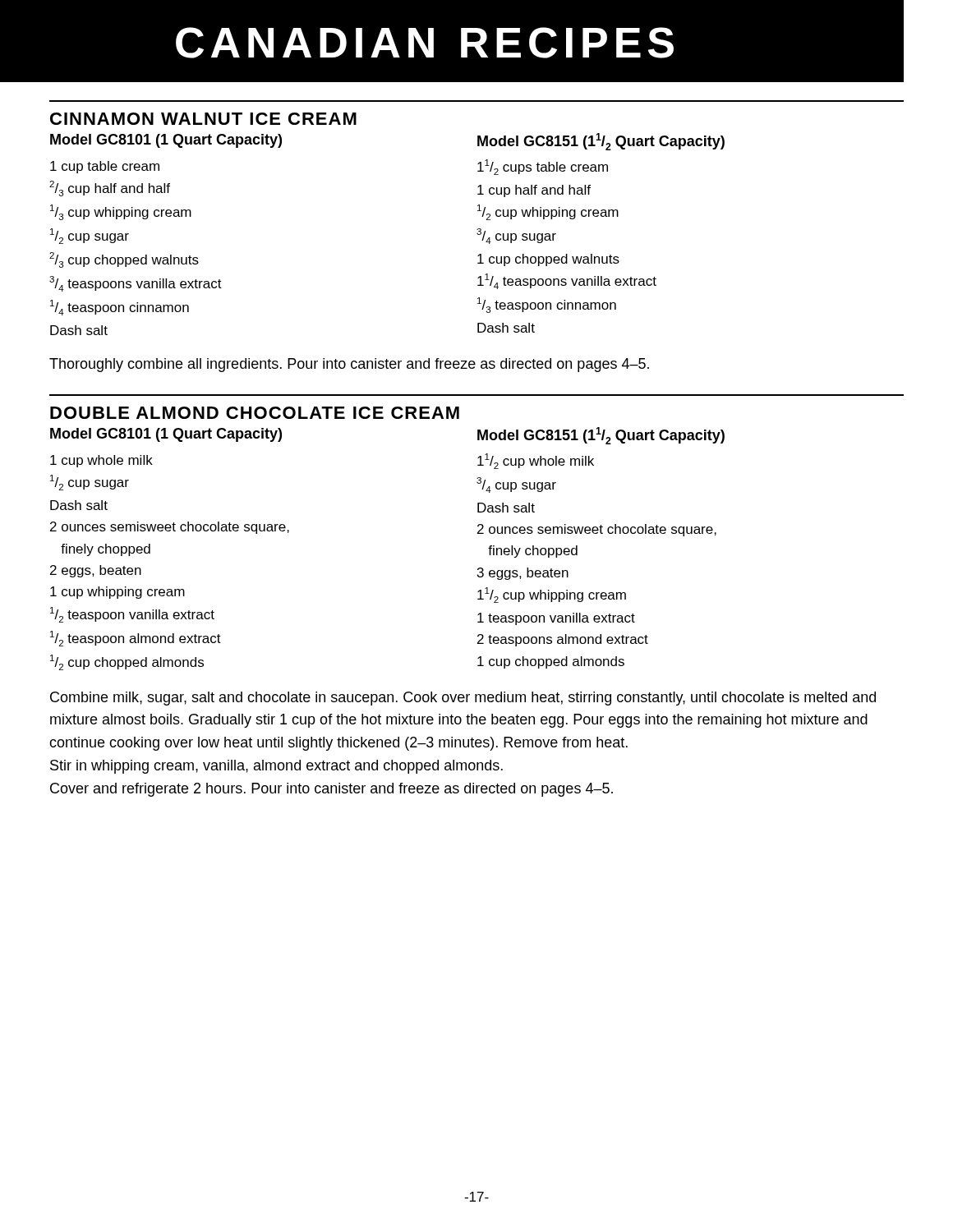
Task: Find the element starting "CANADIAN RECIPES"
Action: pyautogui.click(x=452, y=41)
